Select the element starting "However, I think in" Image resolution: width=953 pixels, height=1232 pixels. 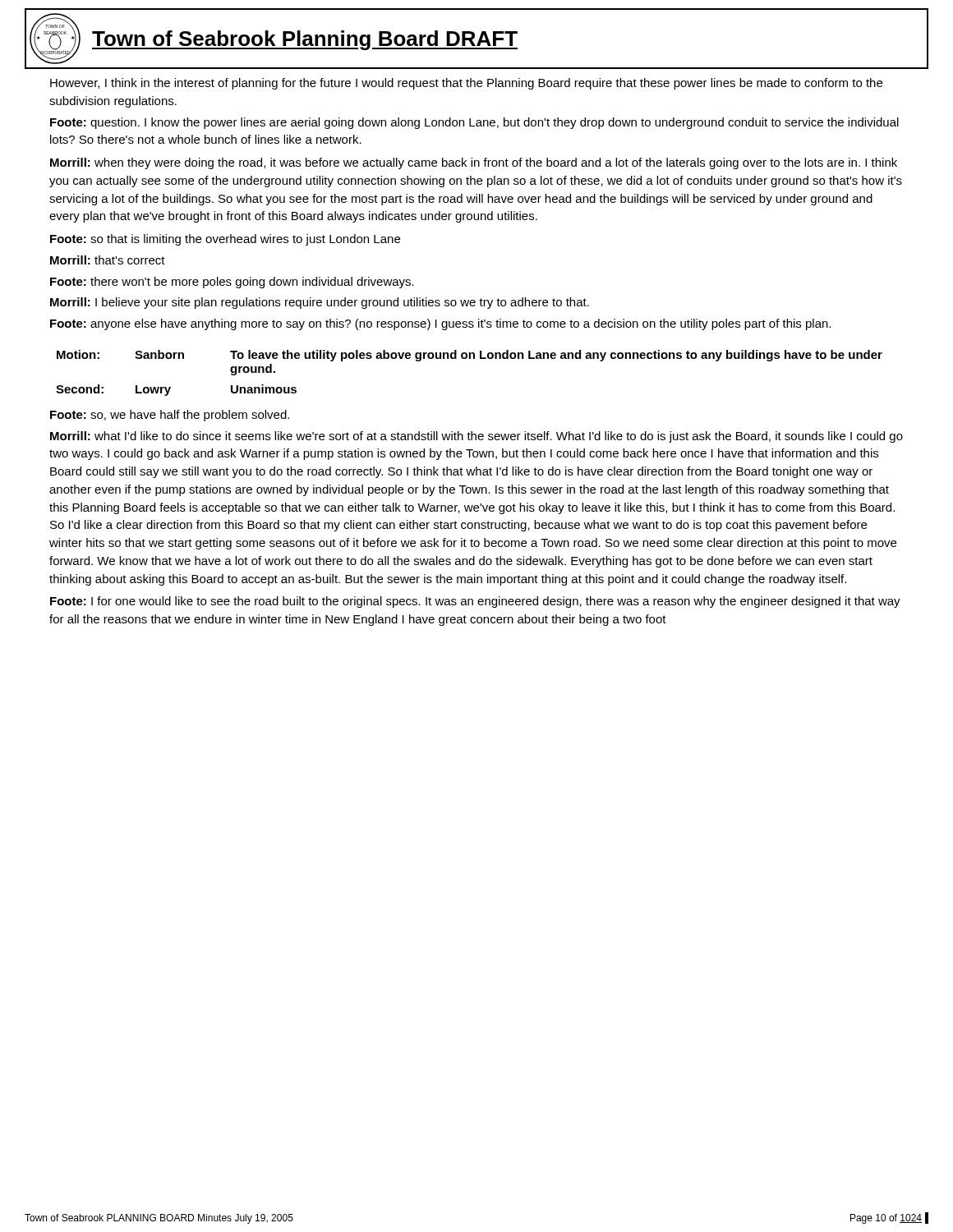pos(476,111)
